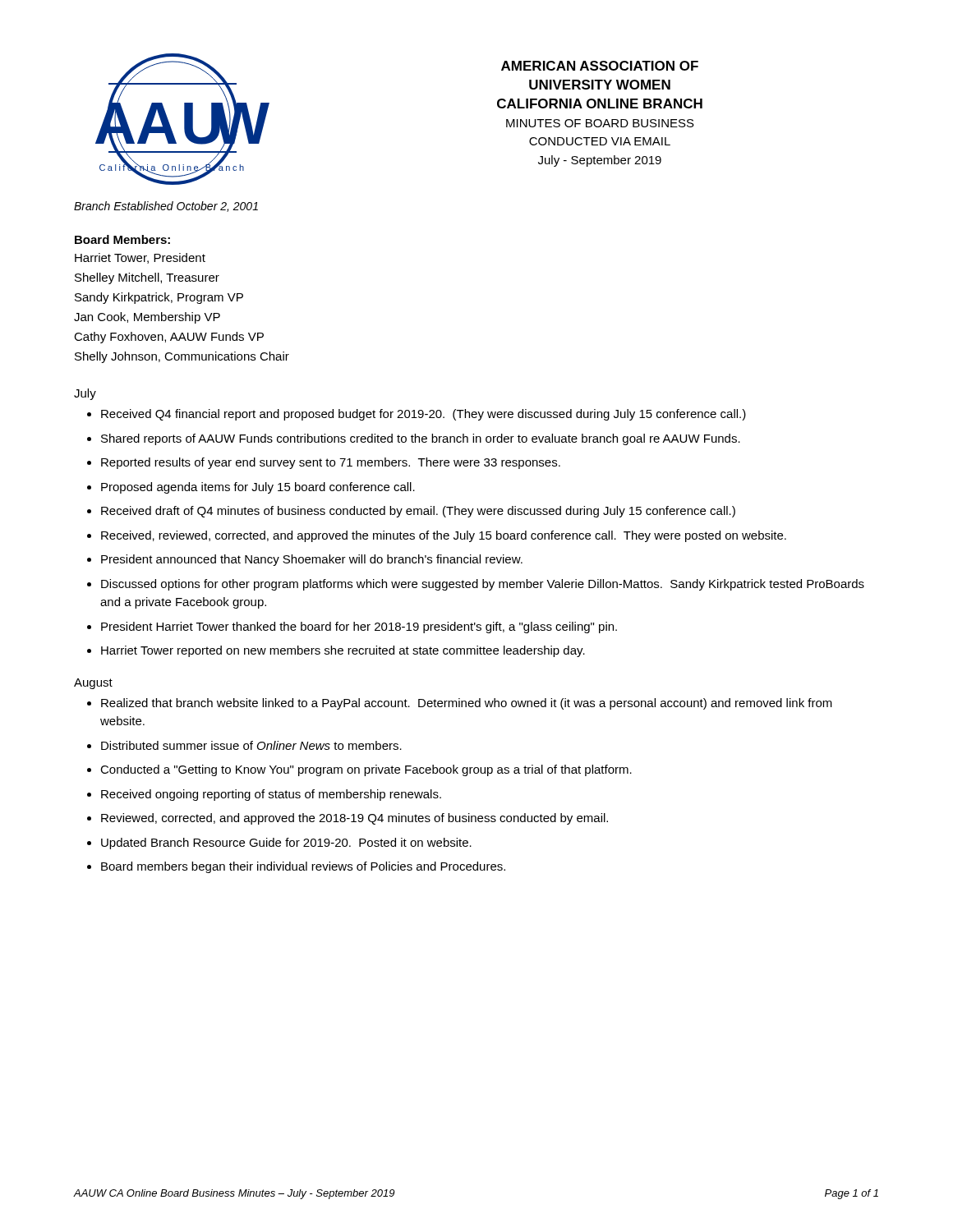Click on the list item containing "Harriet Tower reported on new"
Viewport: 953px width, 1232px height.
(343, 650)
